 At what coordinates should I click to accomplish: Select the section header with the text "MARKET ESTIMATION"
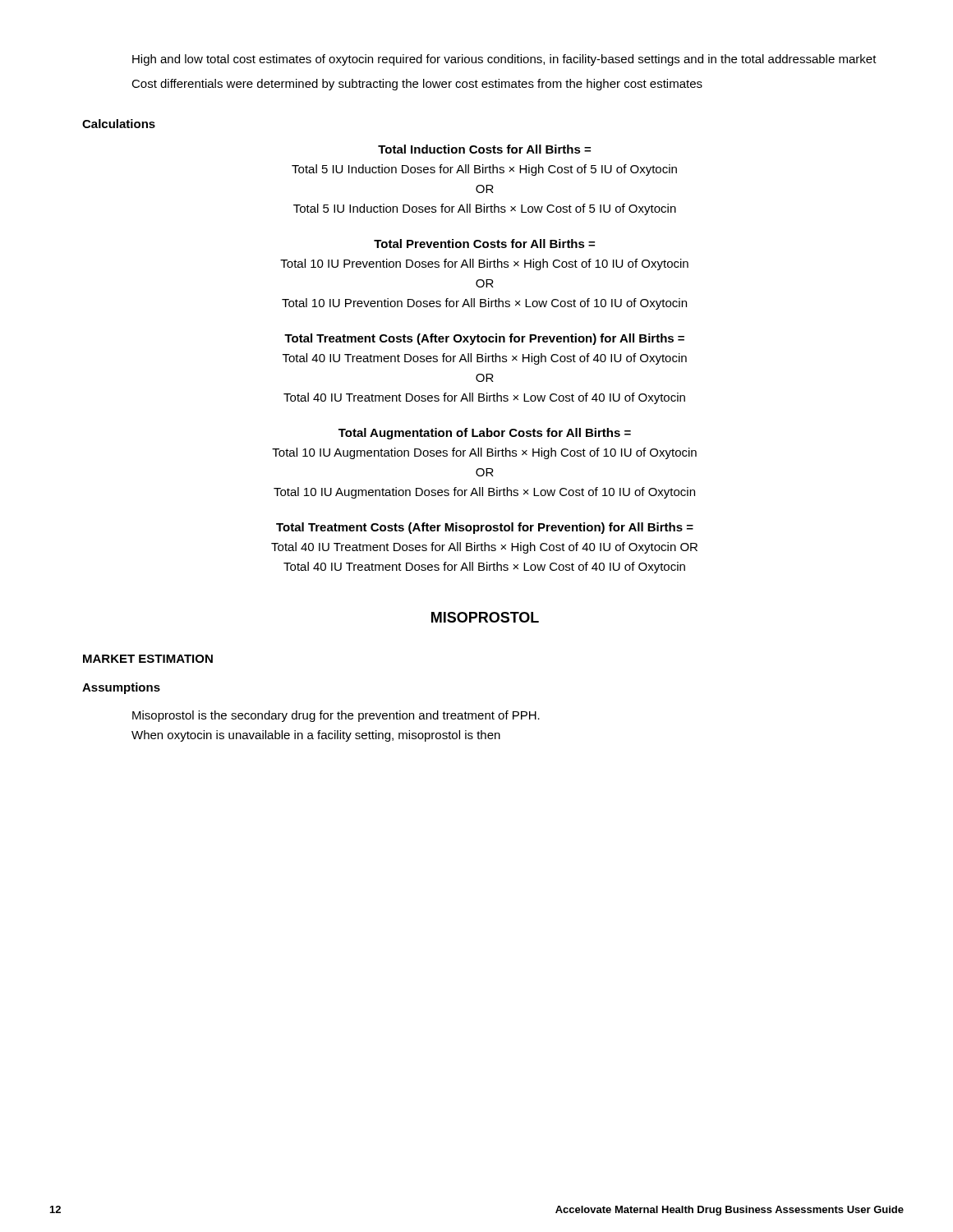[148, 658]
